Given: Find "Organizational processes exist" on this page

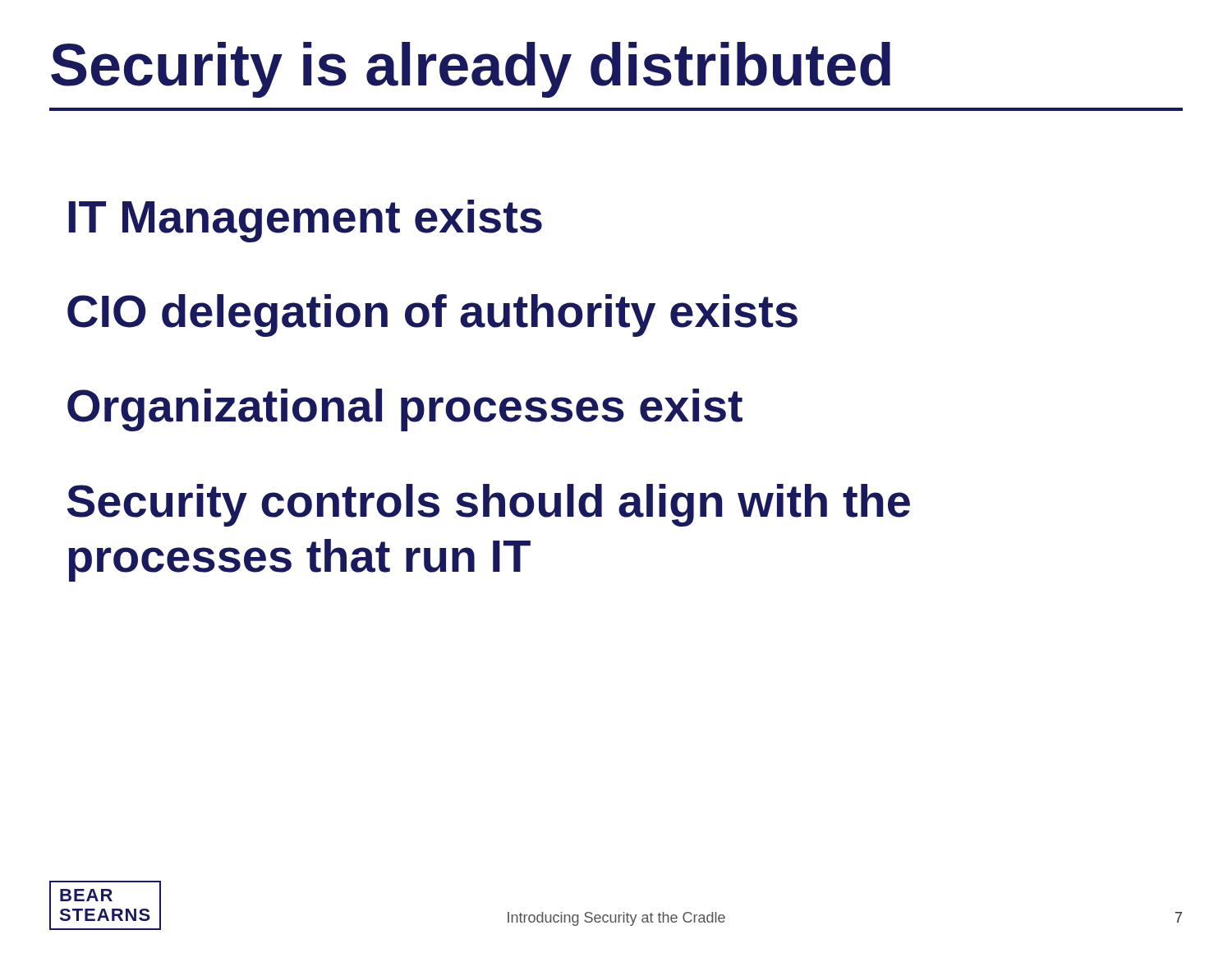Looking at the screenshot, I should click(404, 406).
